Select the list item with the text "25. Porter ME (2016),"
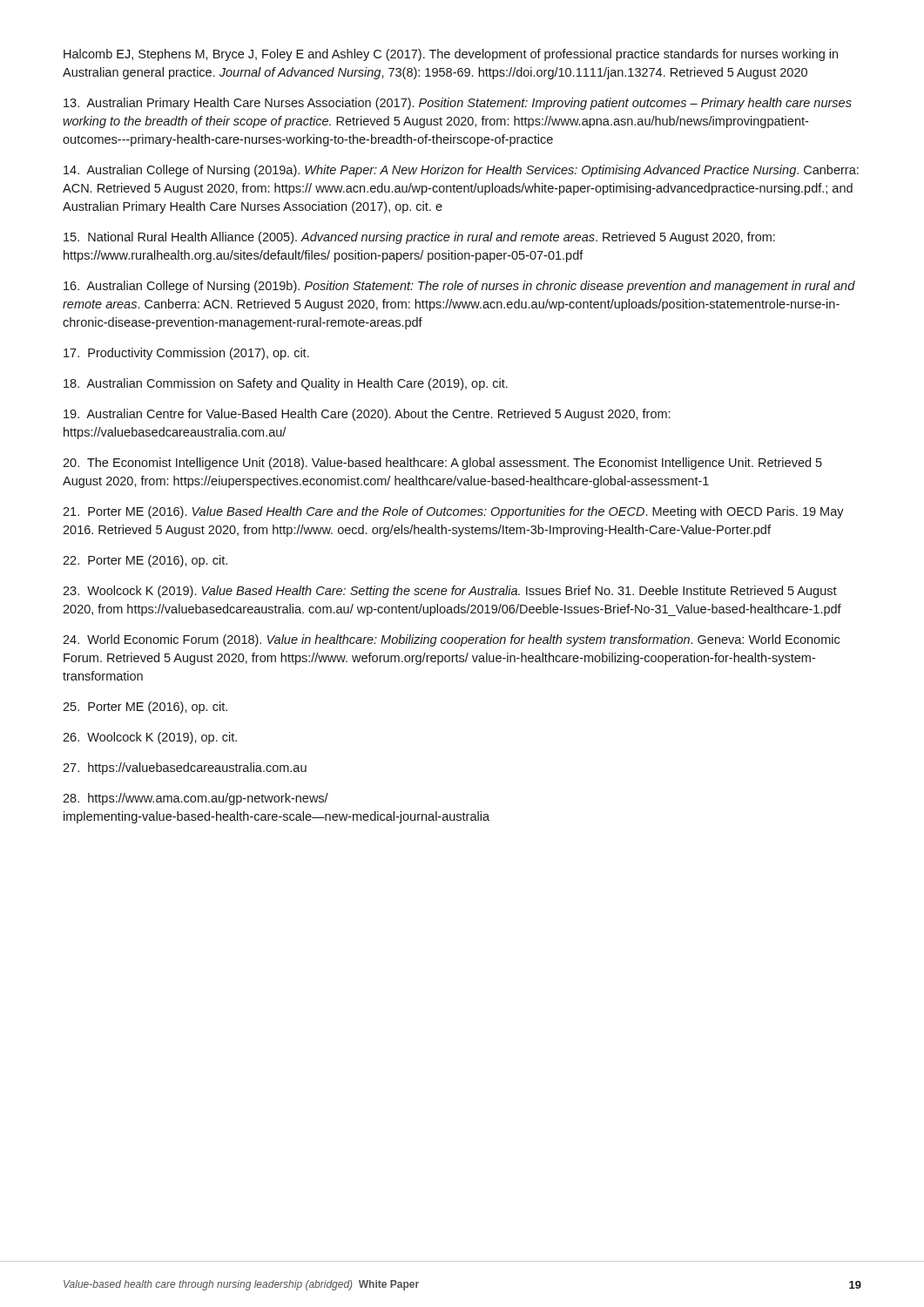Image resolution: width=924 pixels, height=1307 pixels. (x=145, y=708)
